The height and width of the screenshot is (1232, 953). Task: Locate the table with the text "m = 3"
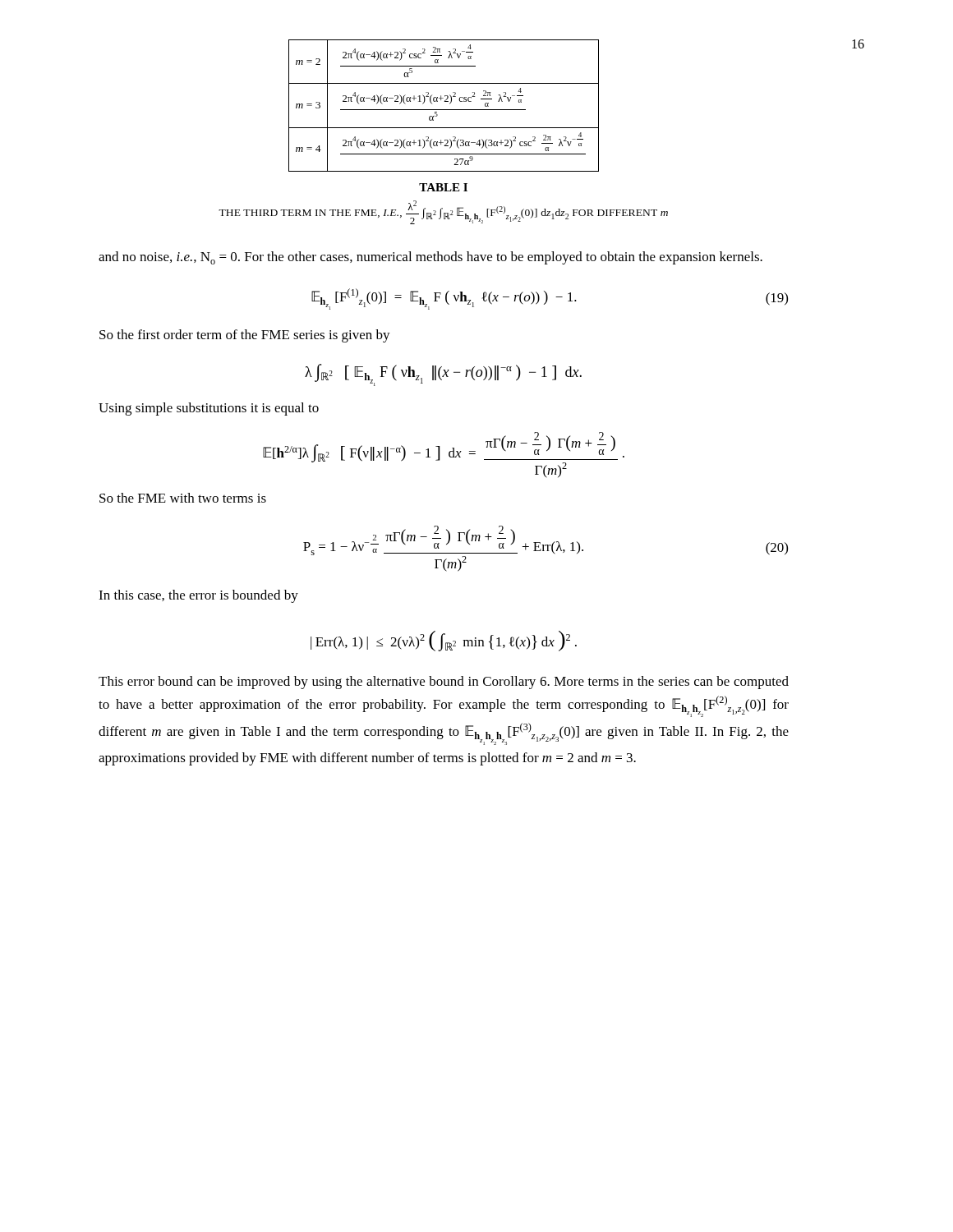tap(444, 108)
